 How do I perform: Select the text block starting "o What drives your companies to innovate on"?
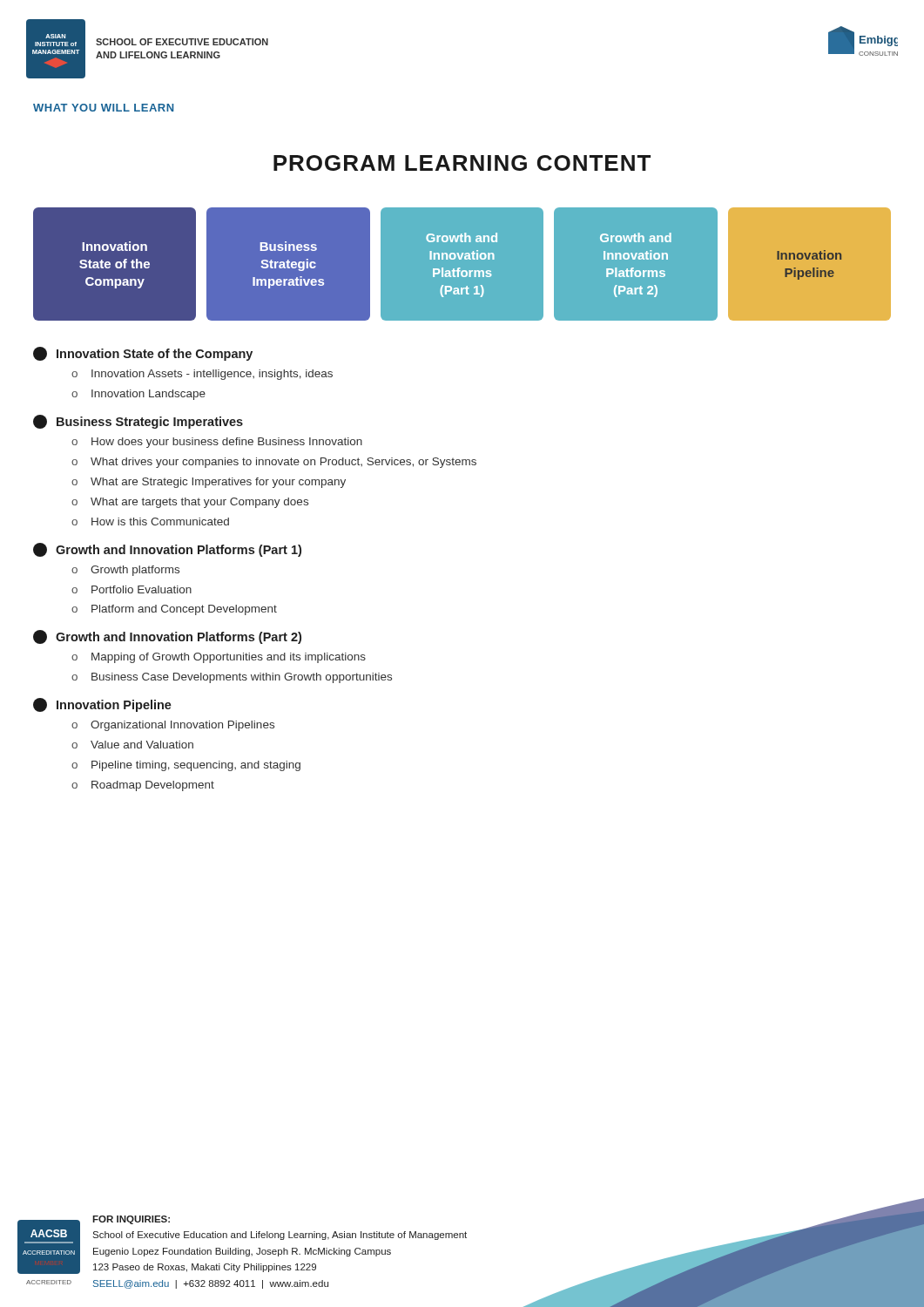pos(274,462)
